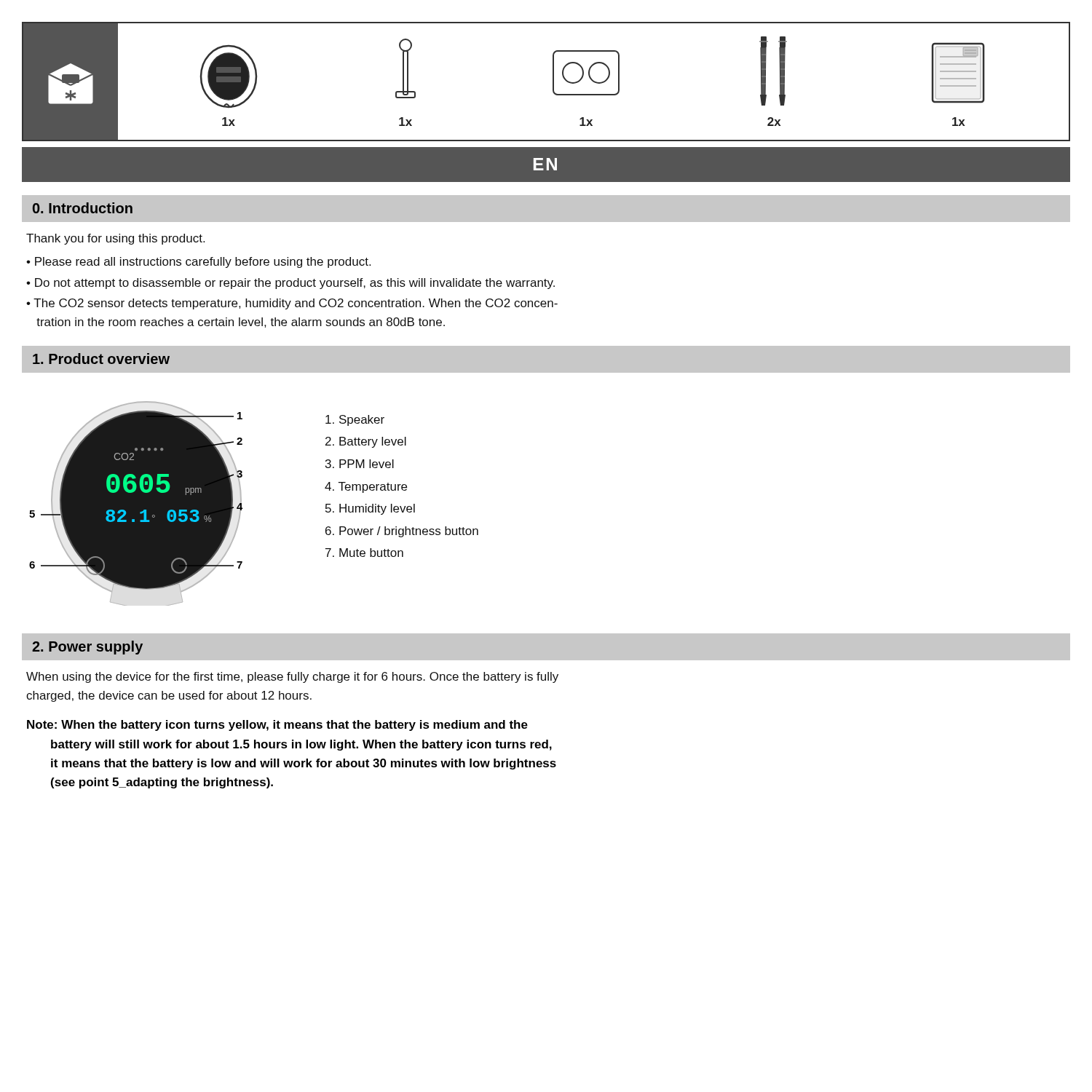The width and height of the screenshot is (1092, 1092).
Task: Find the list item that reads "5. Humidity level"
Action: 370,509
